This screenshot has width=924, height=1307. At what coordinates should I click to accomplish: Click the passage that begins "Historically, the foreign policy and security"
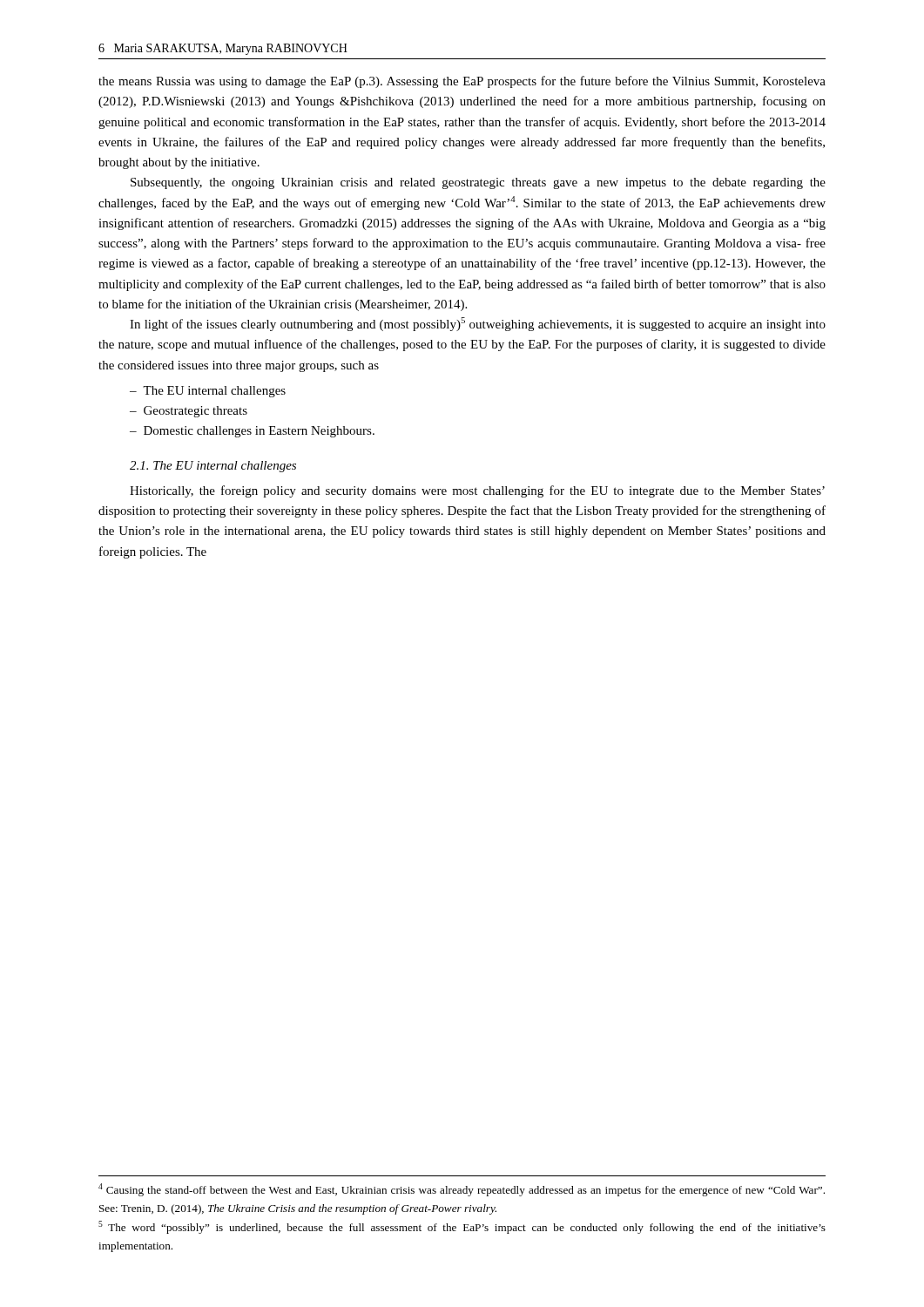point(462,521)
